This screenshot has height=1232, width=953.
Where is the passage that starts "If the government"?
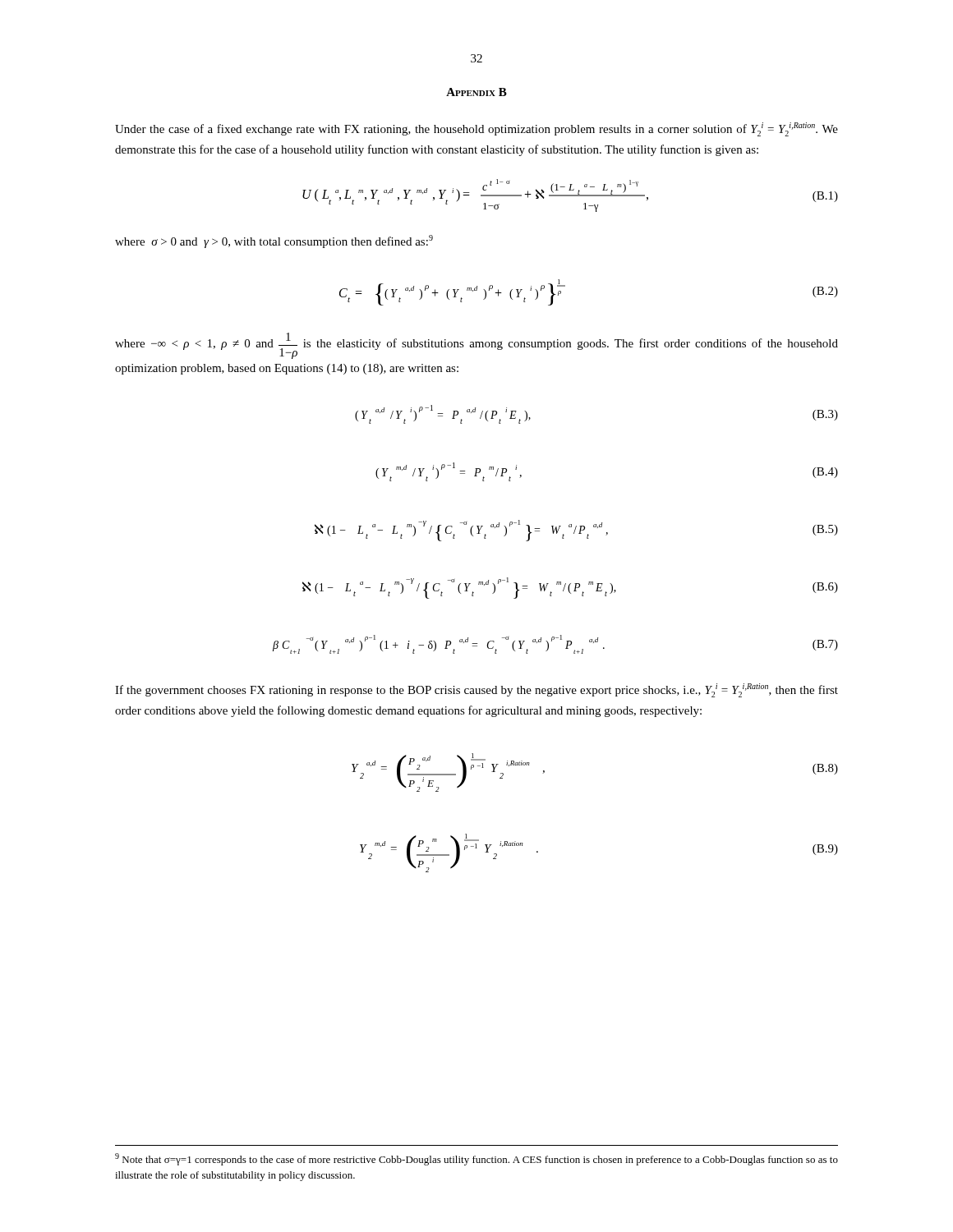[476, 699]
